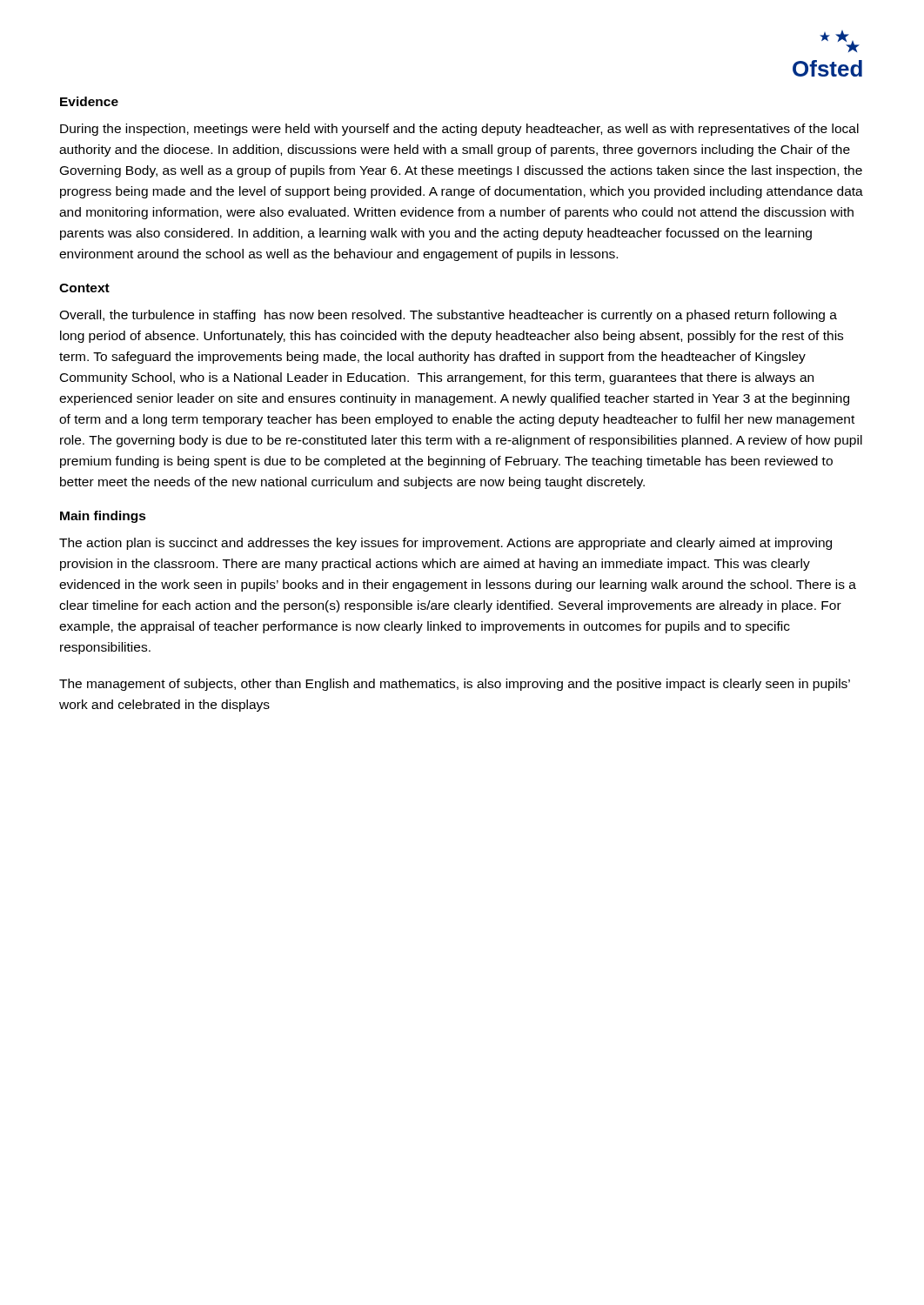
Task: Select the logo
Action: (835, 61)
